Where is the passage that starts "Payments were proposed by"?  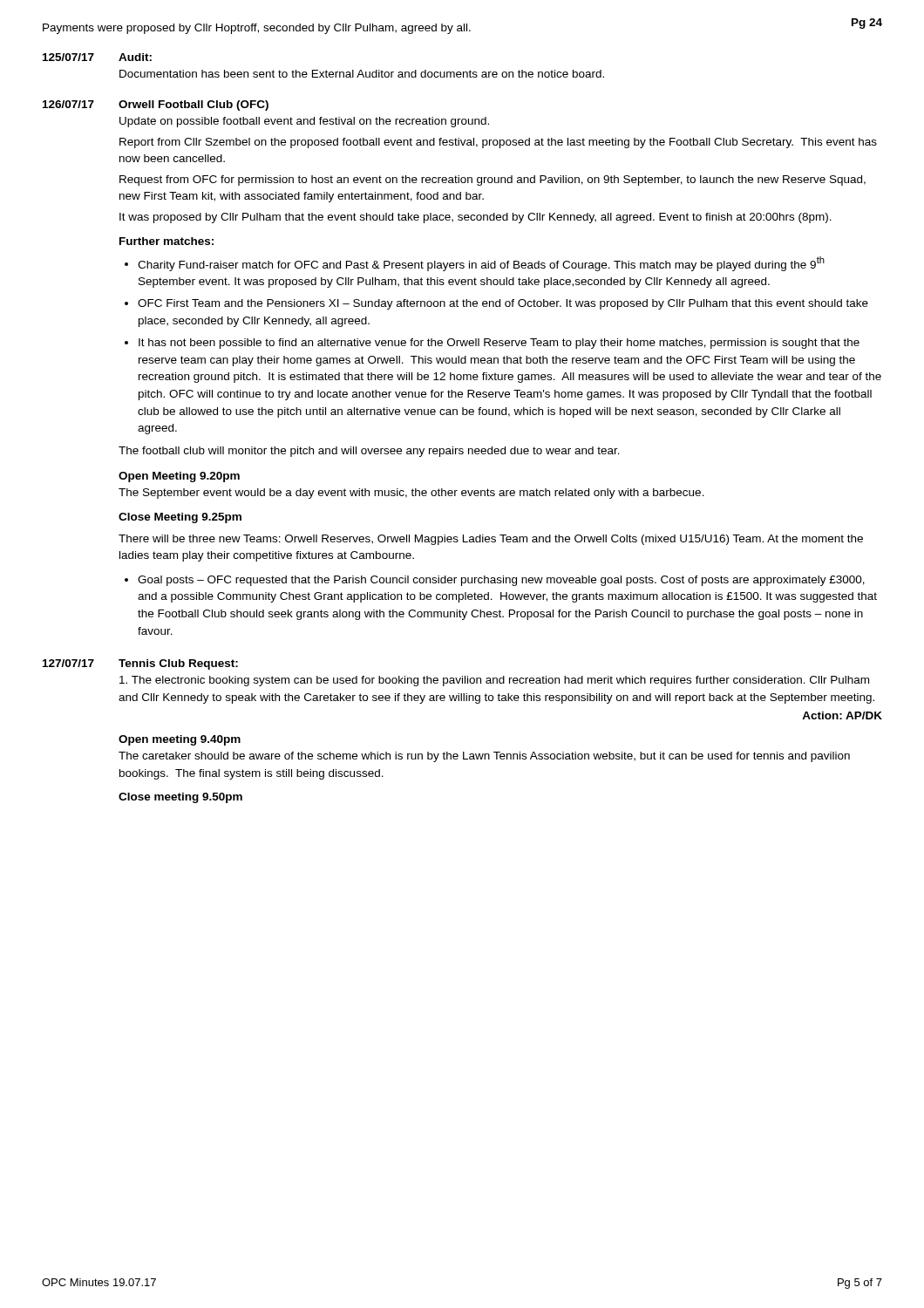click(x=462, y=28)
